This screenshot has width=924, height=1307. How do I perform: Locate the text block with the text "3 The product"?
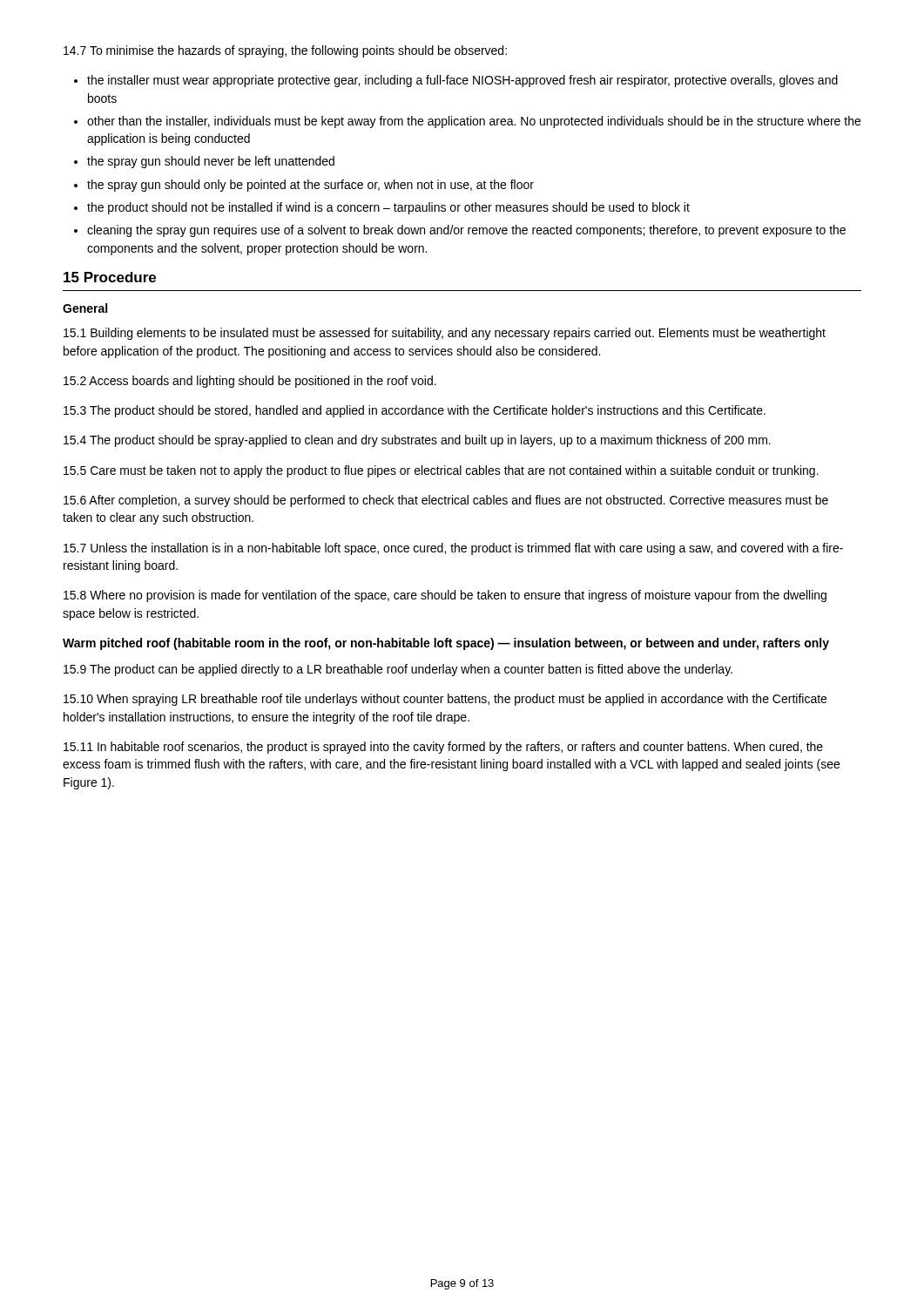pos(415,411)
